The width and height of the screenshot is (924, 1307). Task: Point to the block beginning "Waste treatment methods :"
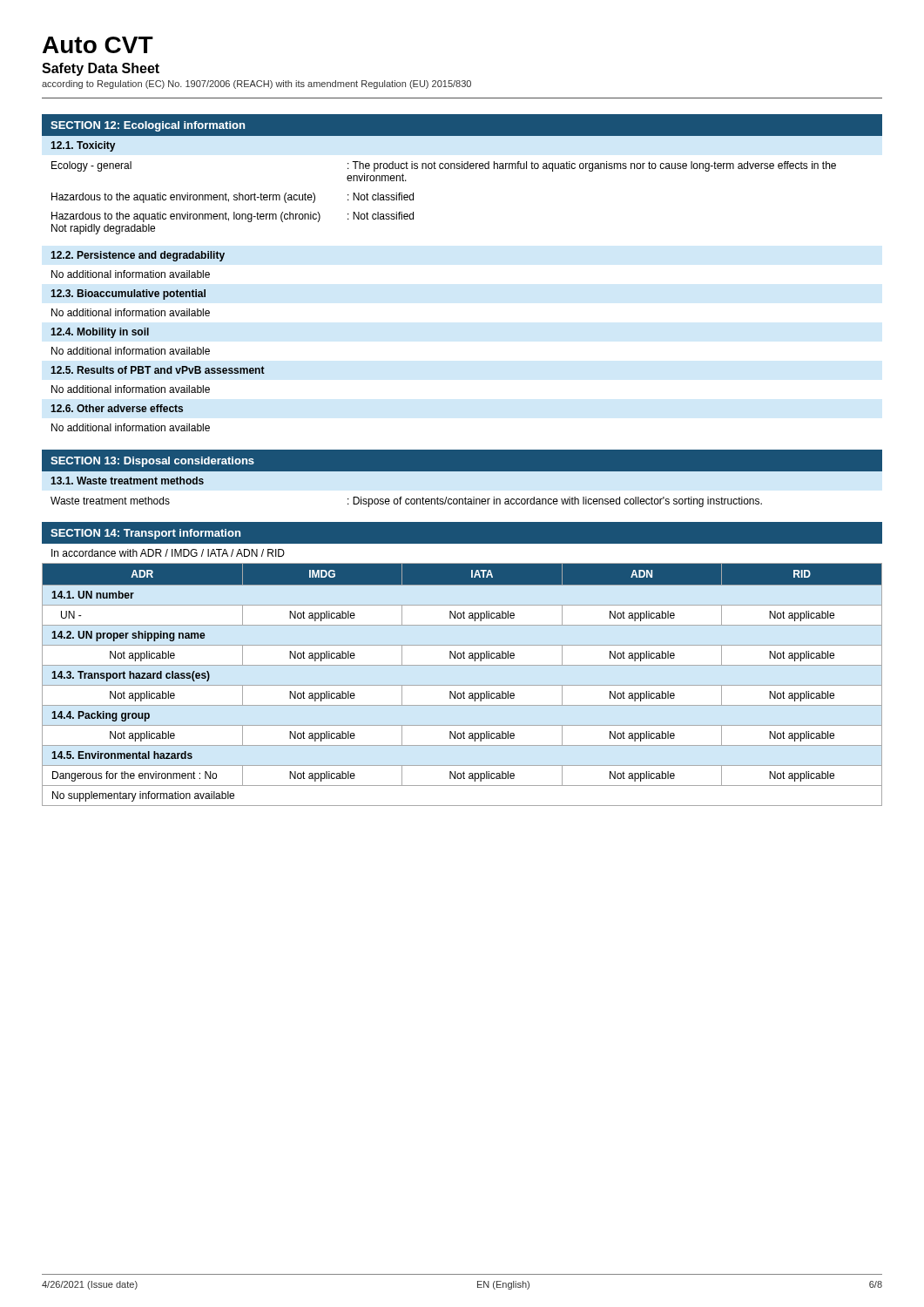click(462, 501)
